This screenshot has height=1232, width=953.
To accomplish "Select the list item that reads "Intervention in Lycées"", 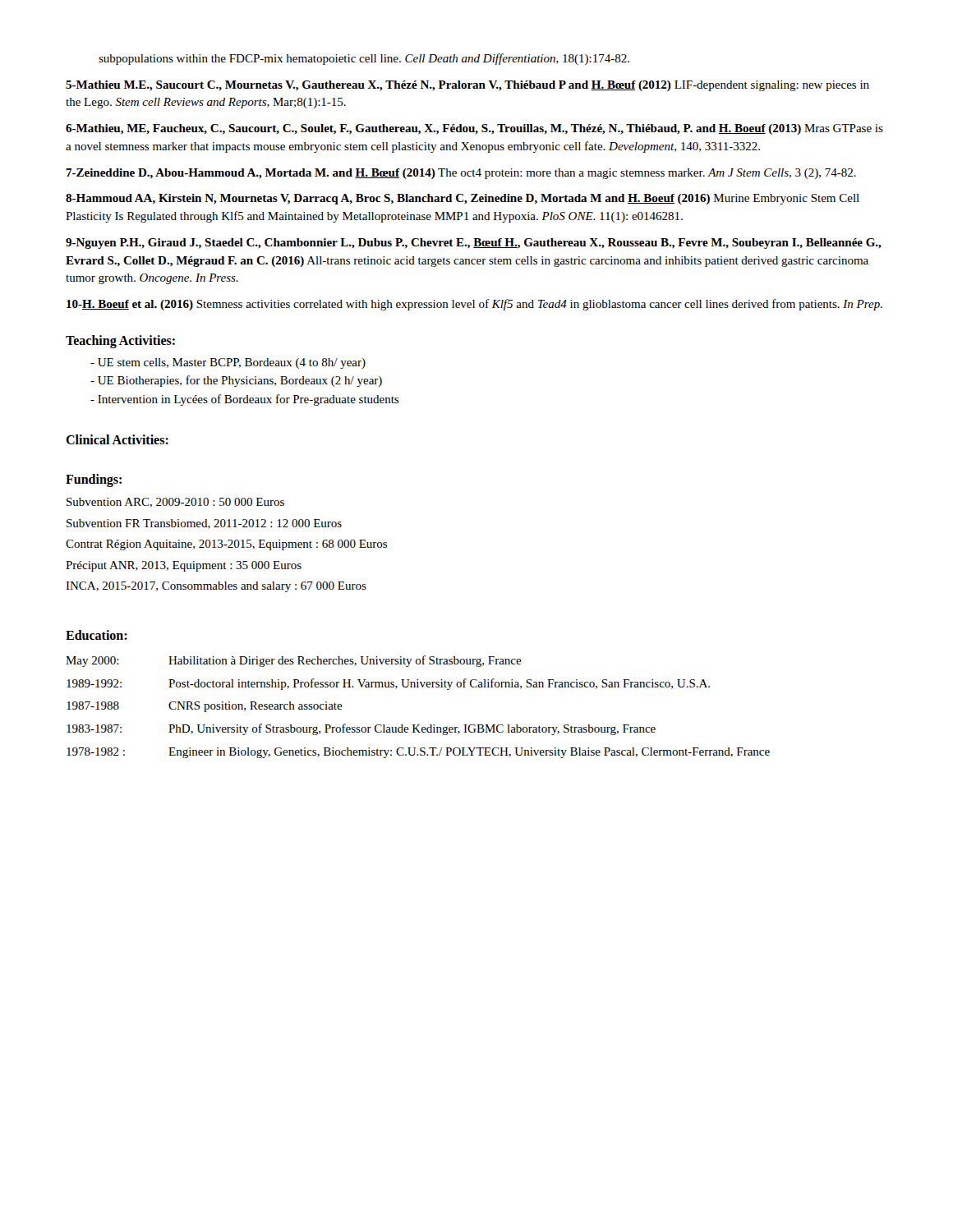I will click(x=245, y=399).
